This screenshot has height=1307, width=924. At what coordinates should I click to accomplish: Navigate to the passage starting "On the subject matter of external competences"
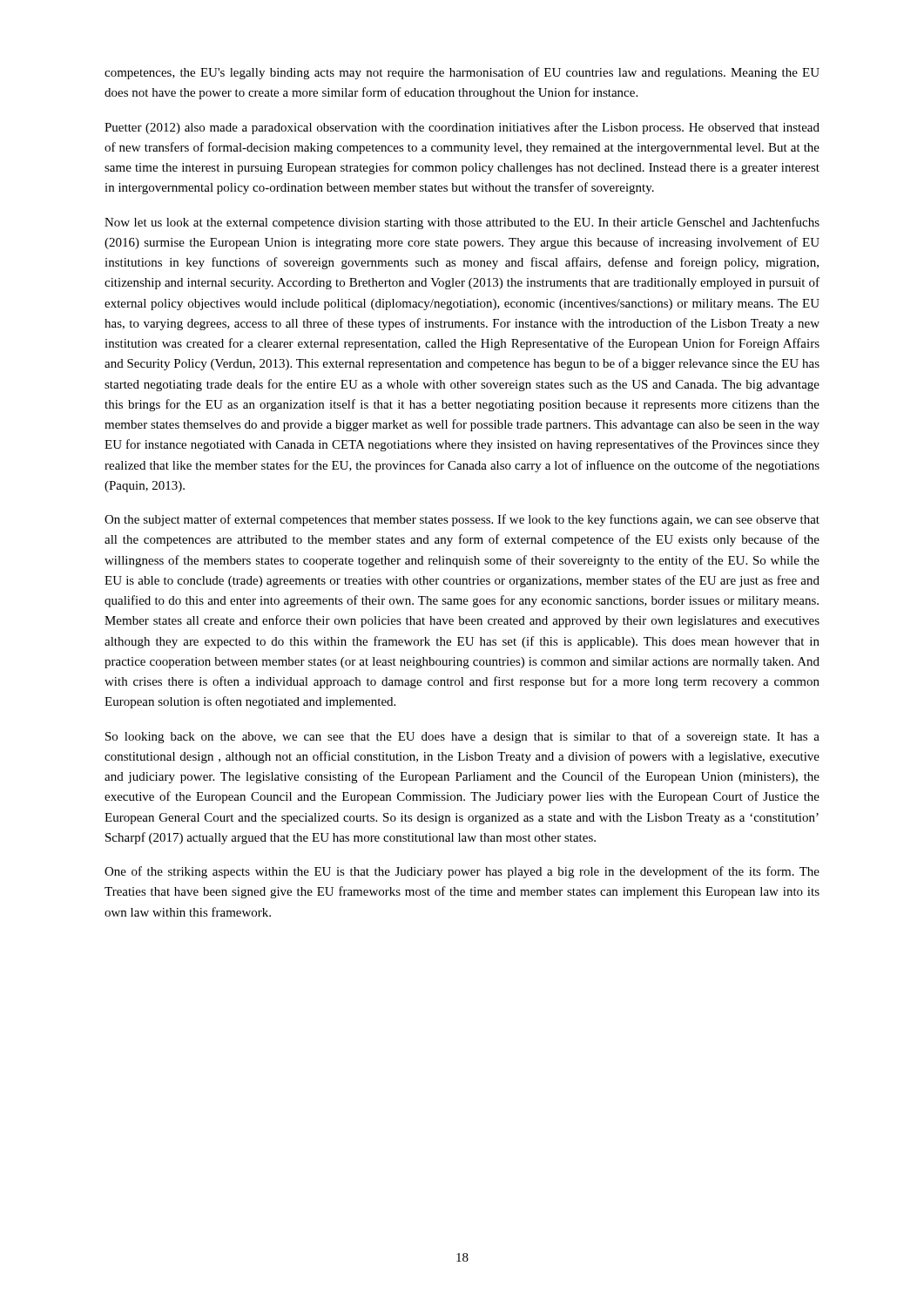[x=462, y=610]
